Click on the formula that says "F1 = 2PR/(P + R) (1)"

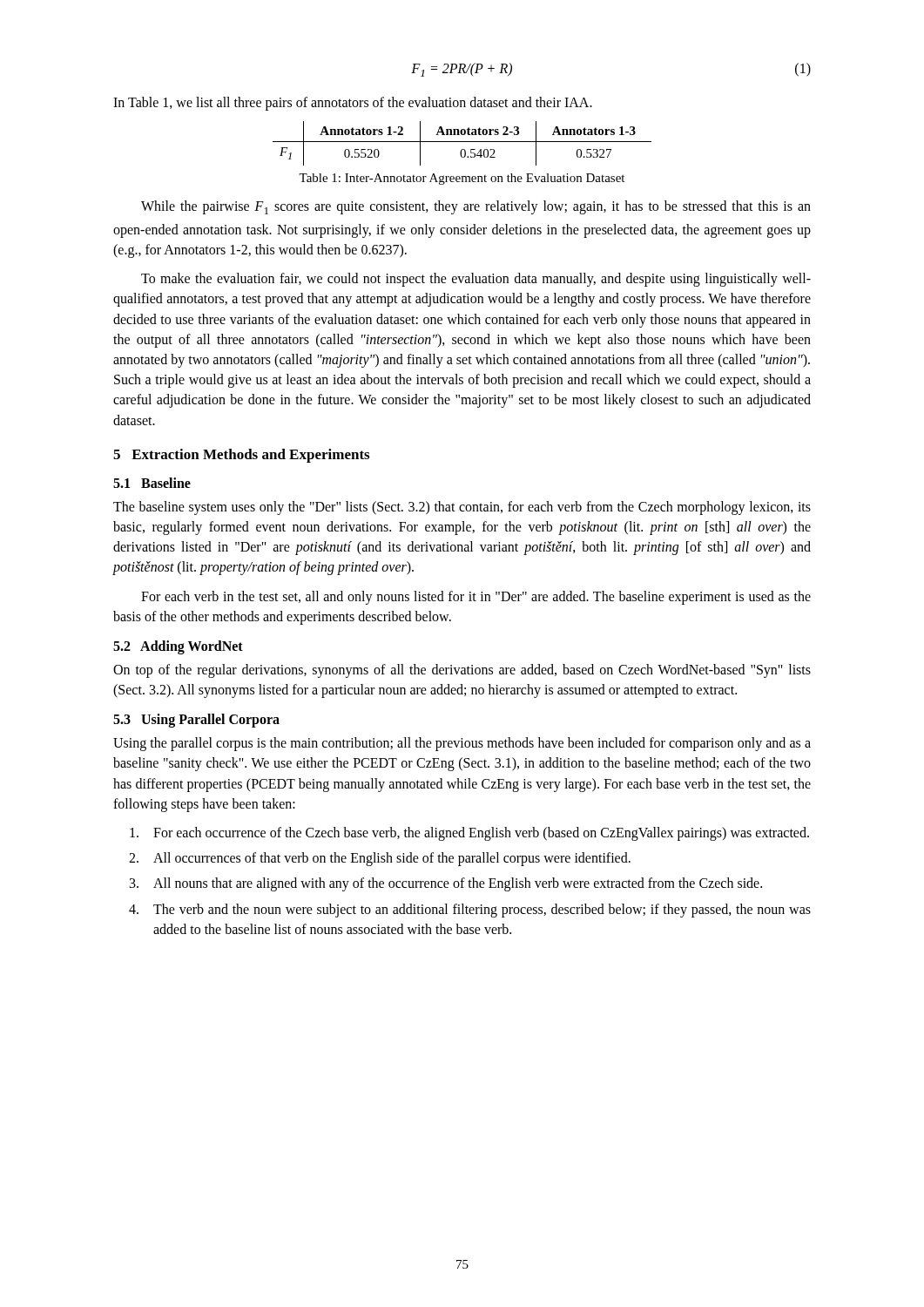coord(462,71)
